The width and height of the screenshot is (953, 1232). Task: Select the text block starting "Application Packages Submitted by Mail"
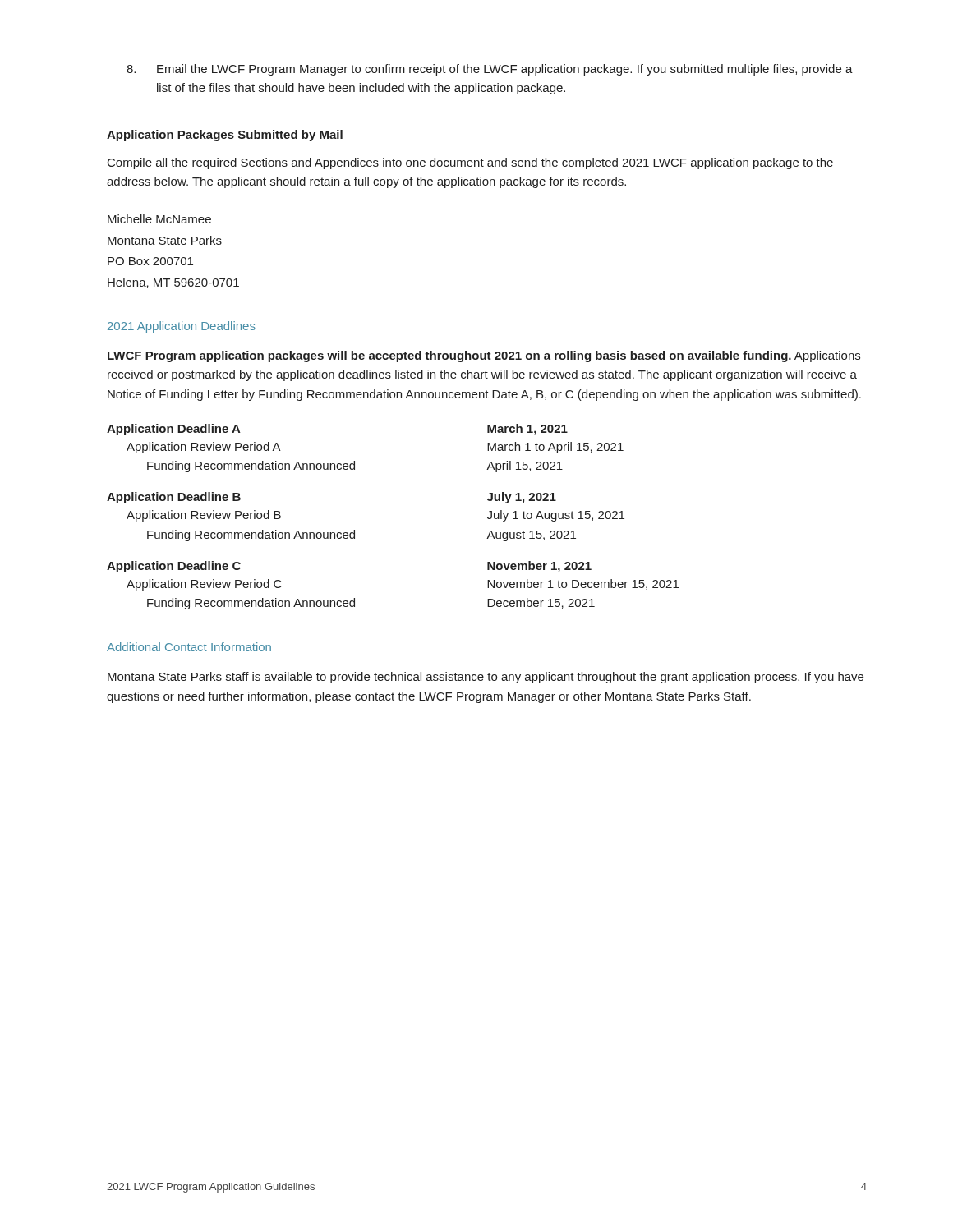pyautogui.click(x=225, y=134)
